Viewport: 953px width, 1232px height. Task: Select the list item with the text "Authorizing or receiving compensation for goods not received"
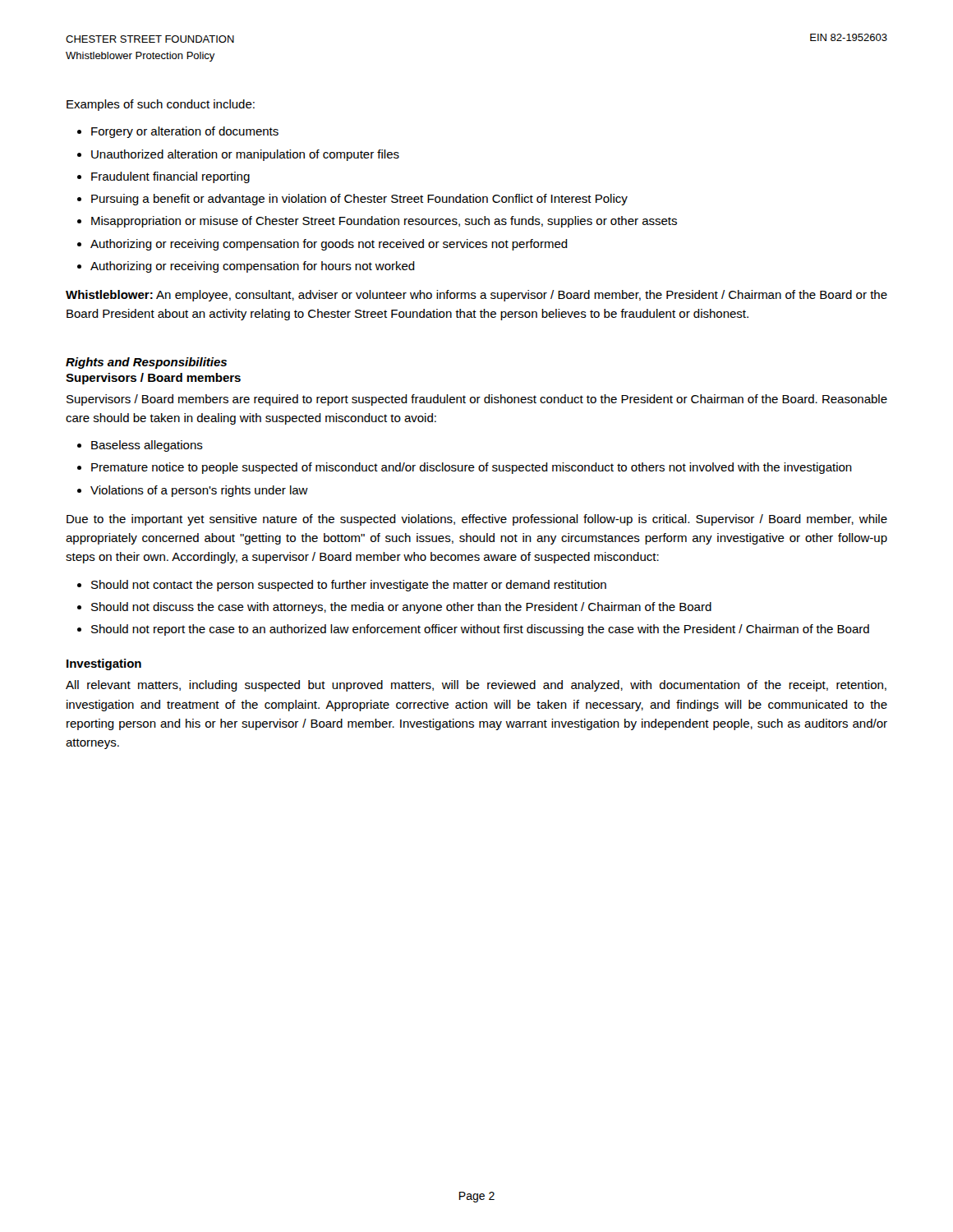click(x=329, y=243)
